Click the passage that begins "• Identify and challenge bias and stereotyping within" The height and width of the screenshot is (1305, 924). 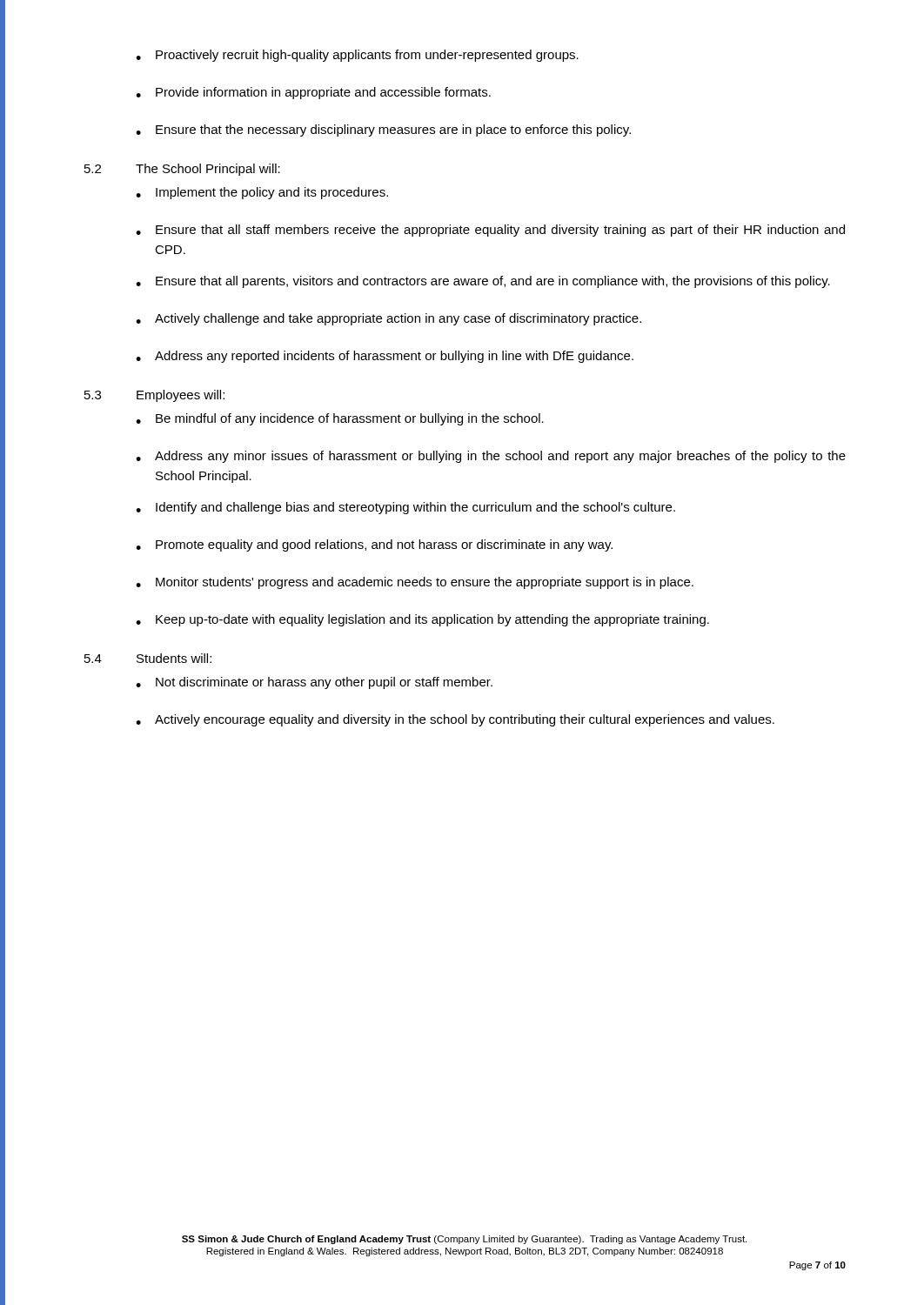[491, 510]
